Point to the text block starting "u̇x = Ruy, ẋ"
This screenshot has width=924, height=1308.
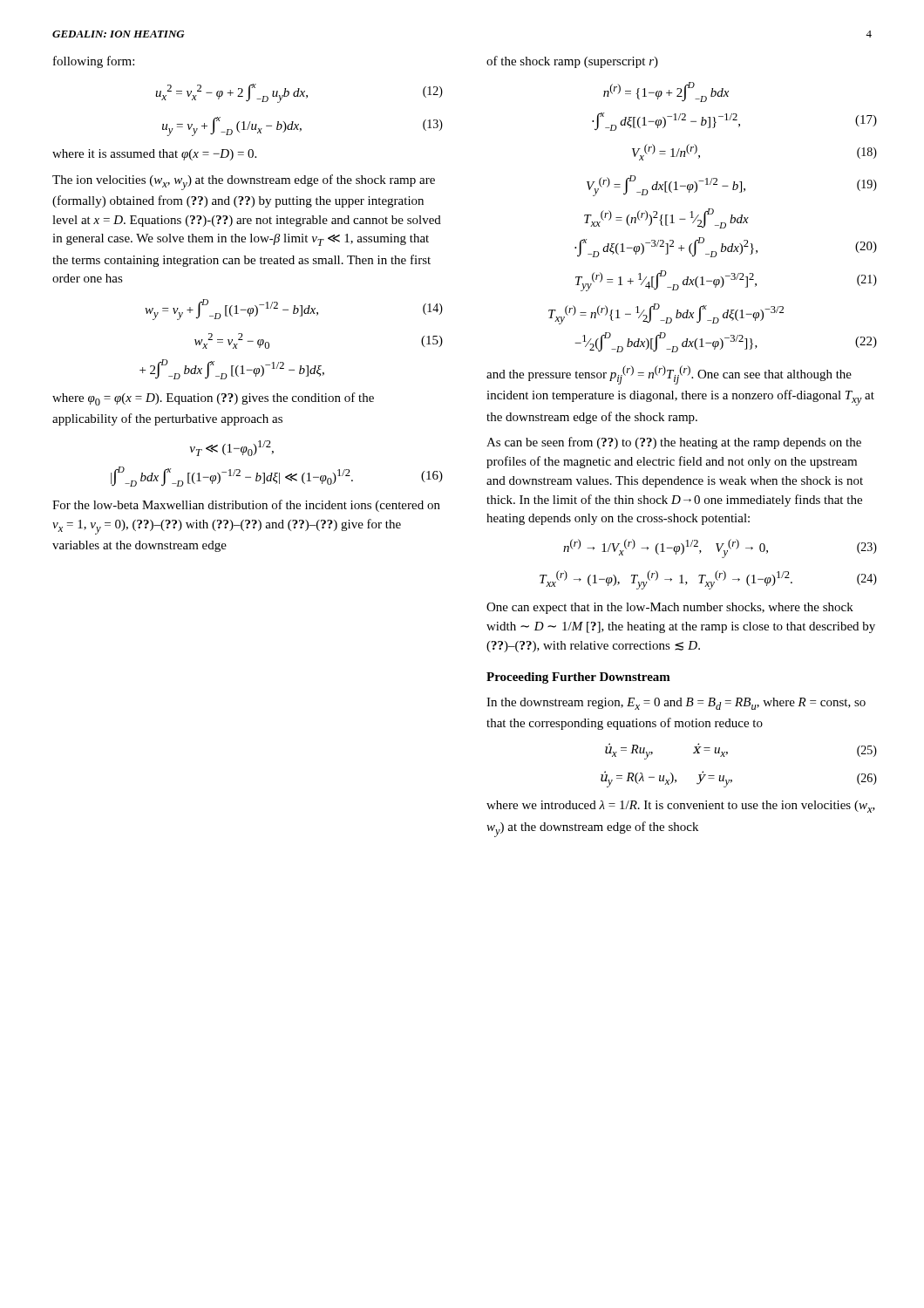click(682, 751)
